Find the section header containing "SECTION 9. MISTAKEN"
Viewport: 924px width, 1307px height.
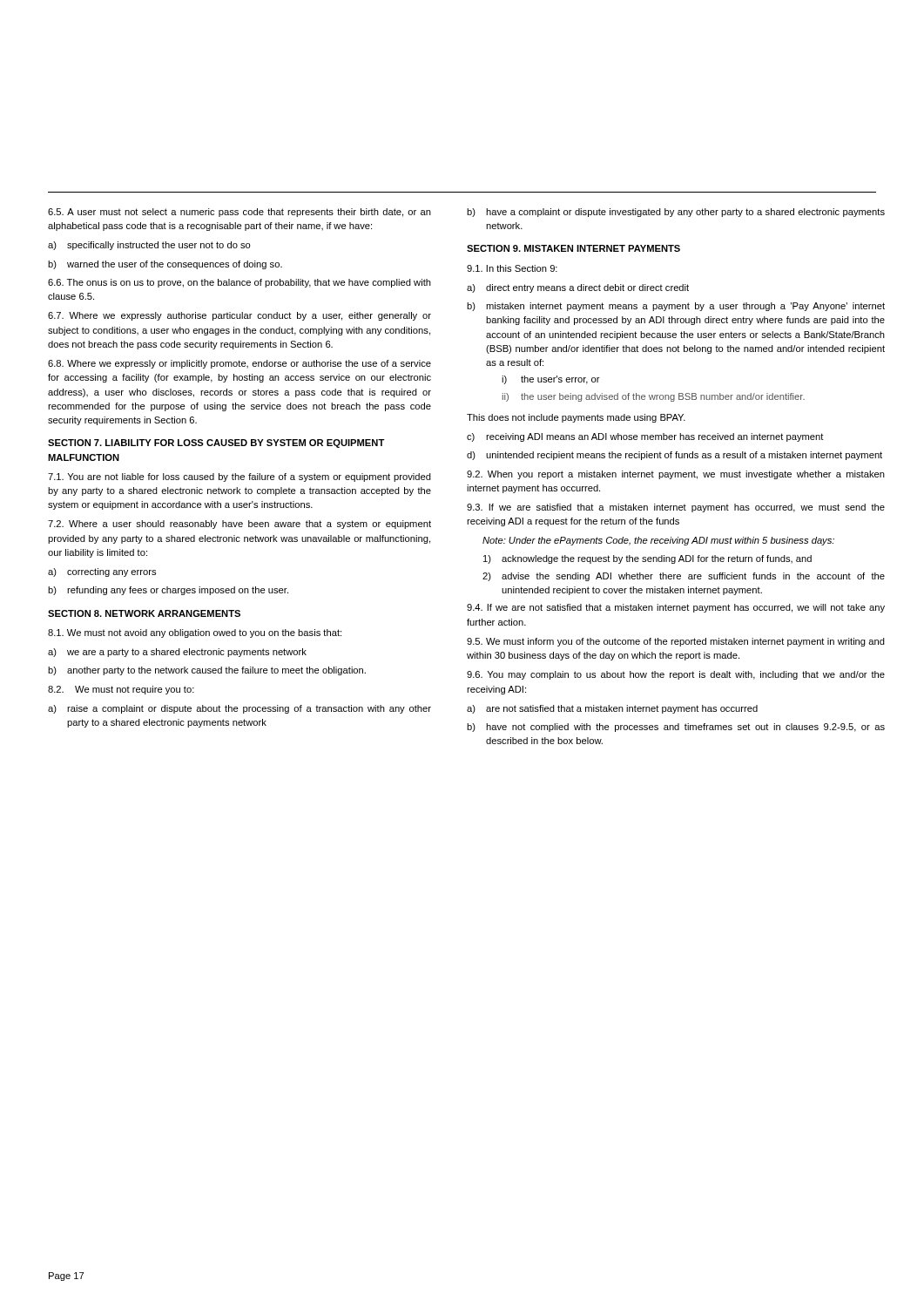click(x=676, y=249)
